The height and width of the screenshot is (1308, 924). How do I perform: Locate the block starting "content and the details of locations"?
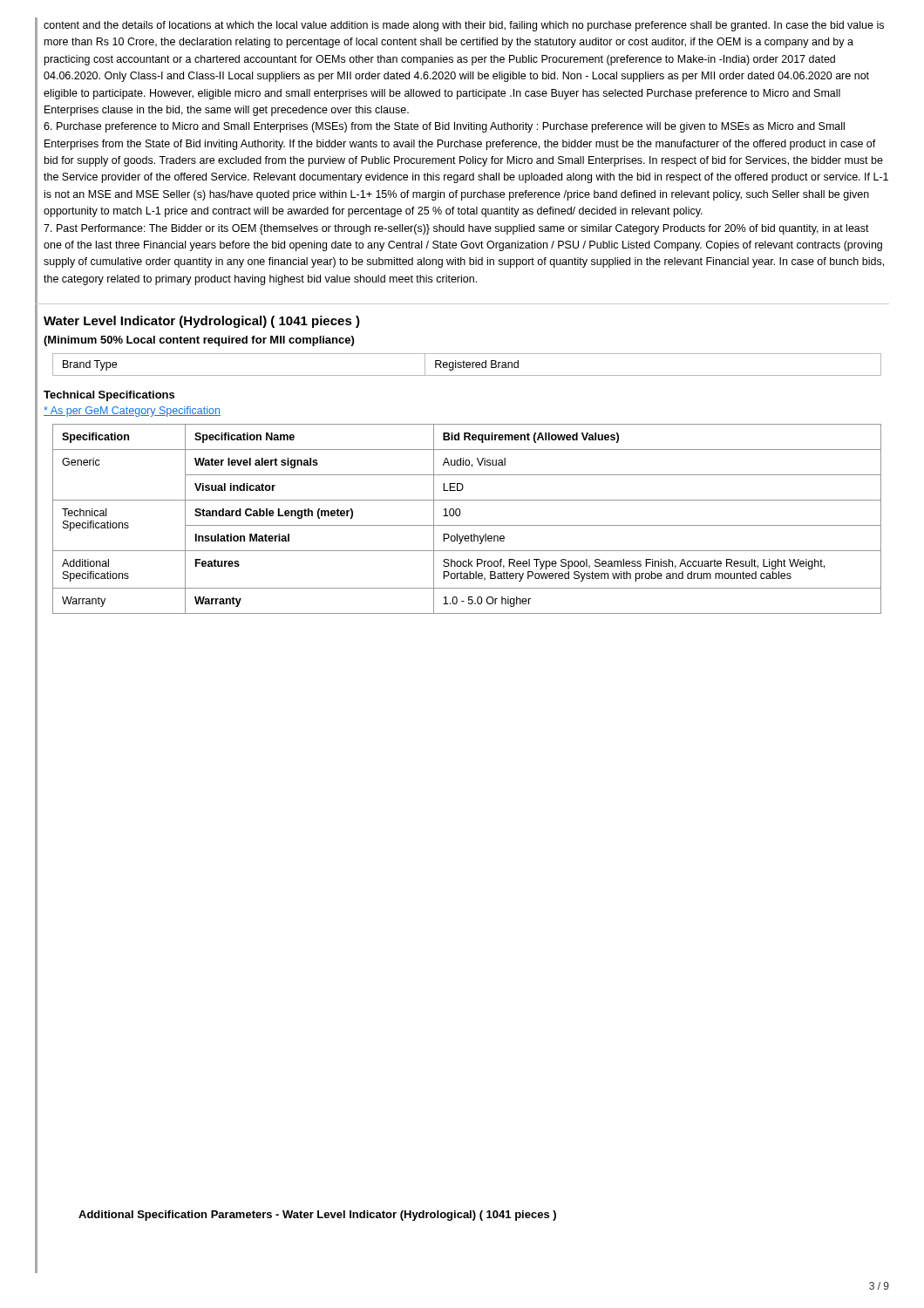pos(466,152)
